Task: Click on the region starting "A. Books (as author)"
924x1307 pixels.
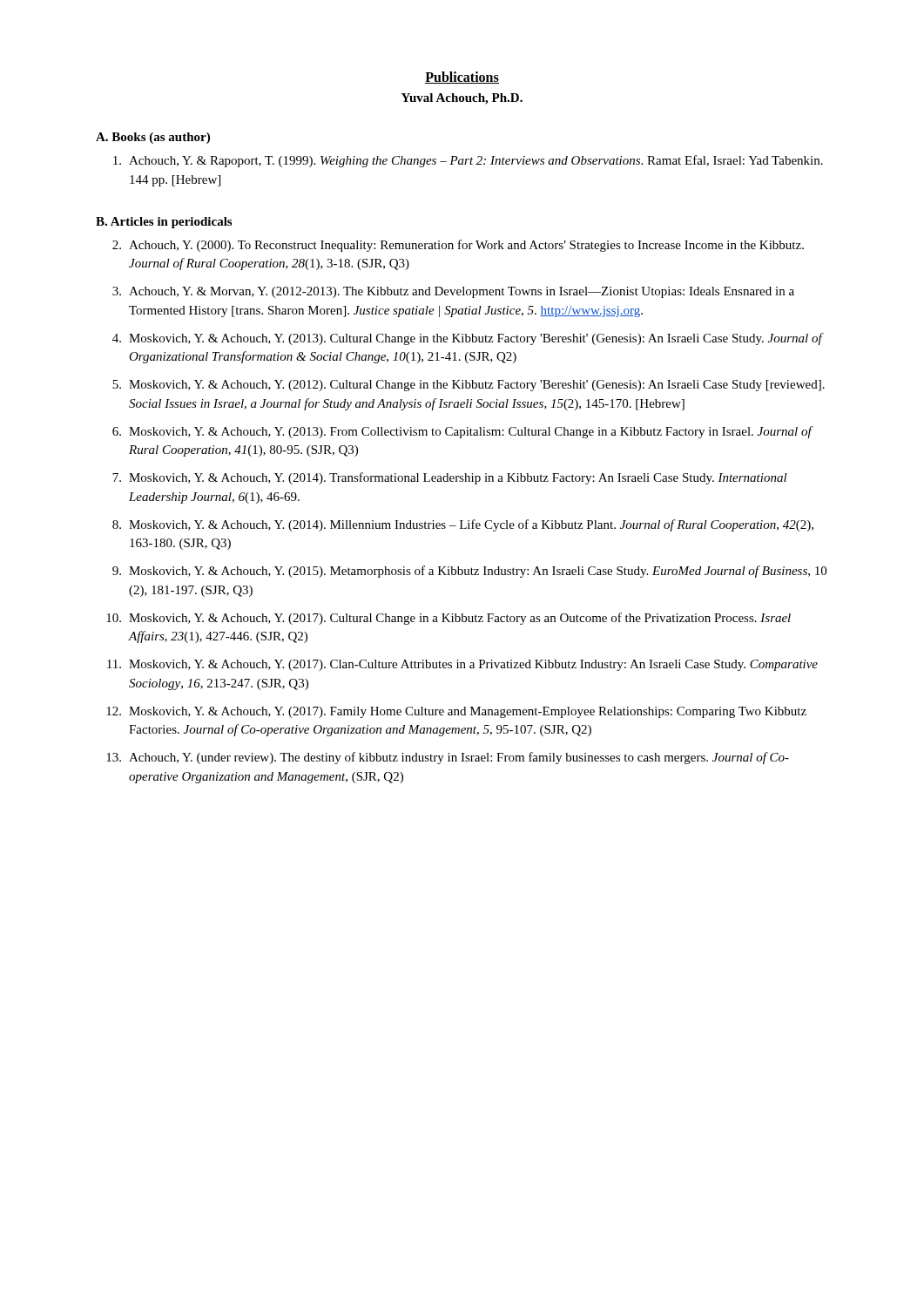Action: click(153, 137)
